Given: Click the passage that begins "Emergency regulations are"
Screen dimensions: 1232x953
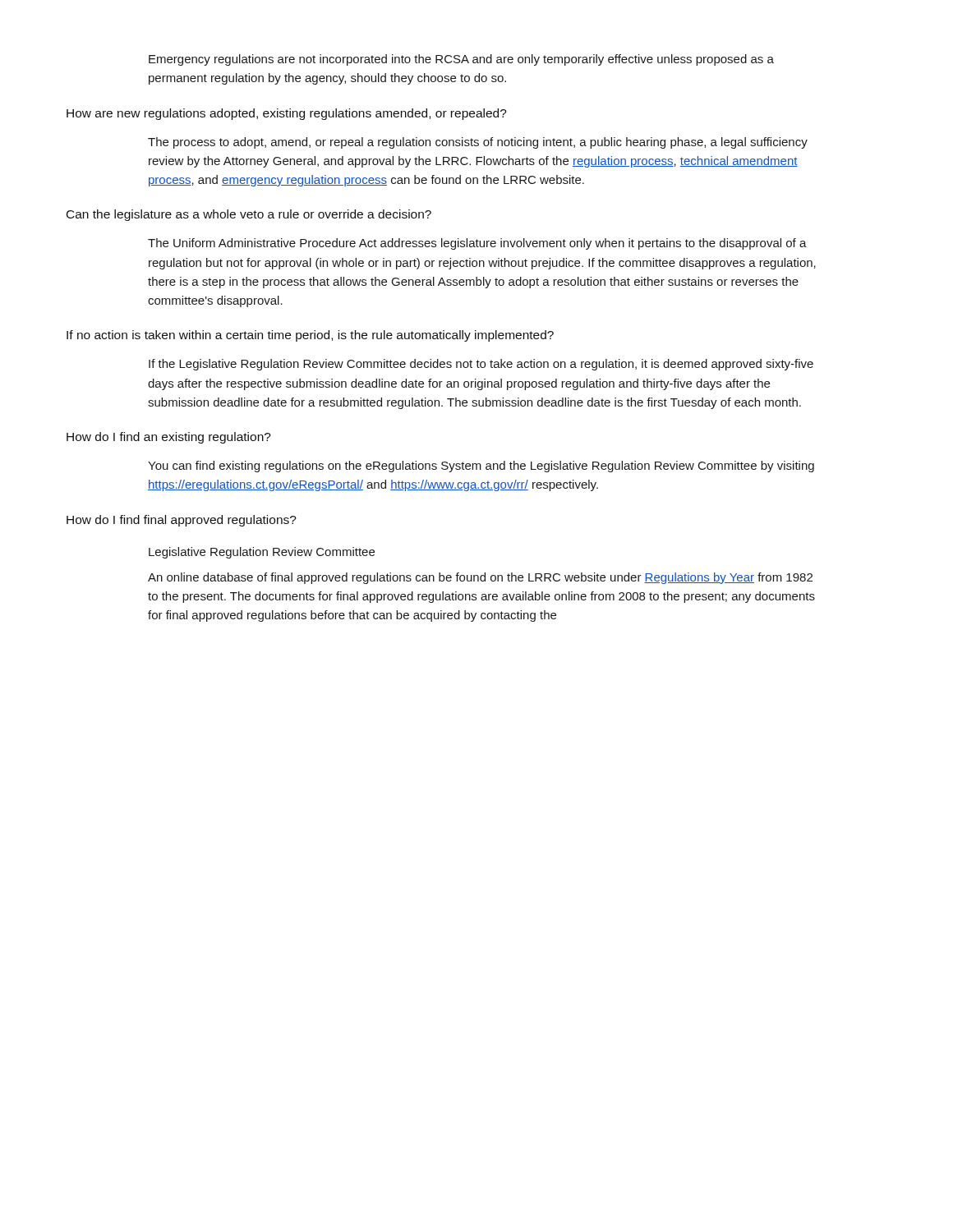Looking at the screenshot, I should click(461, 68).
